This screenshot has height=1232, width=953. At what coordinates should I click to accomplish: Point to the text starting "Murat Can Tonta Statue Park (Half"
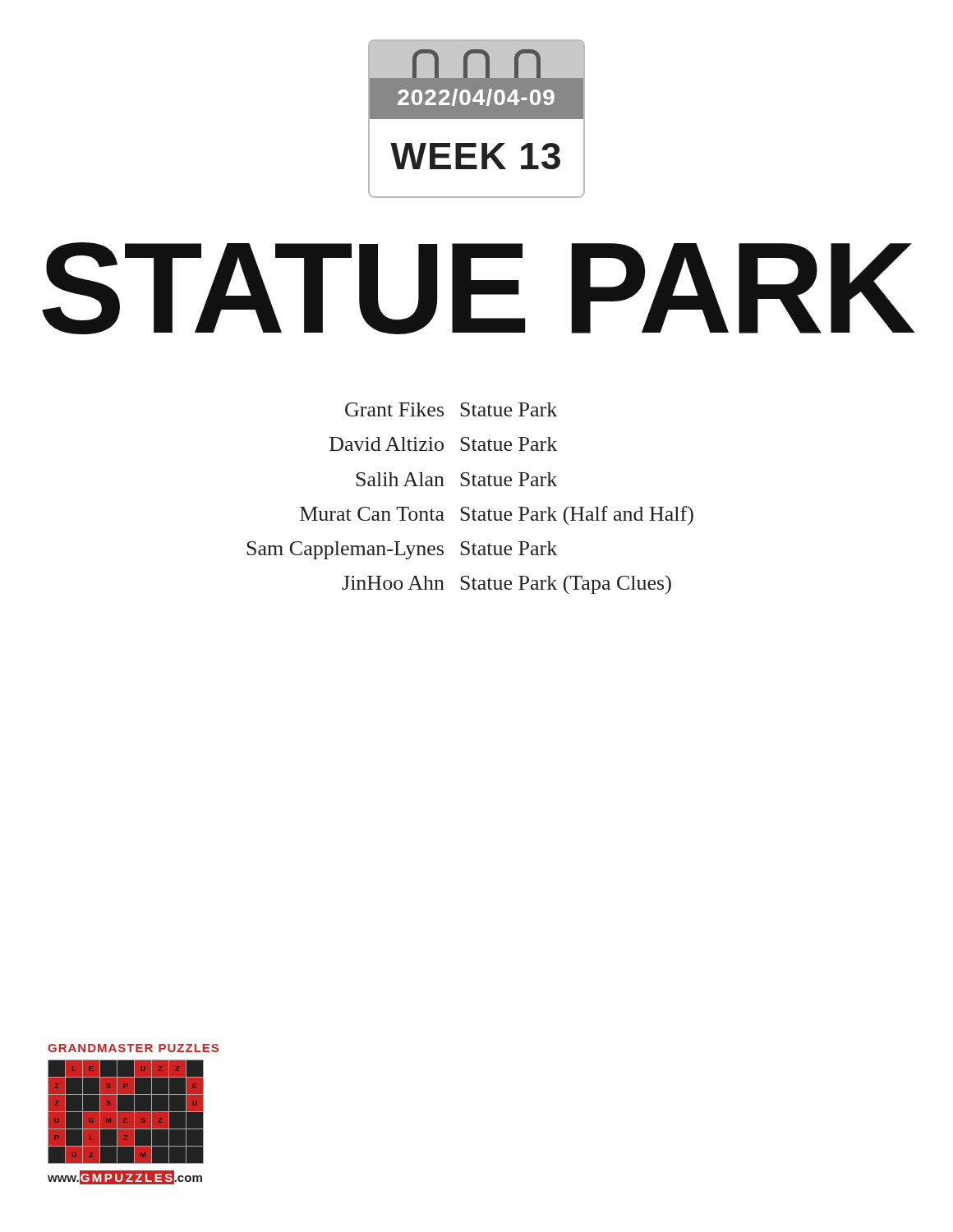point(476,514)
